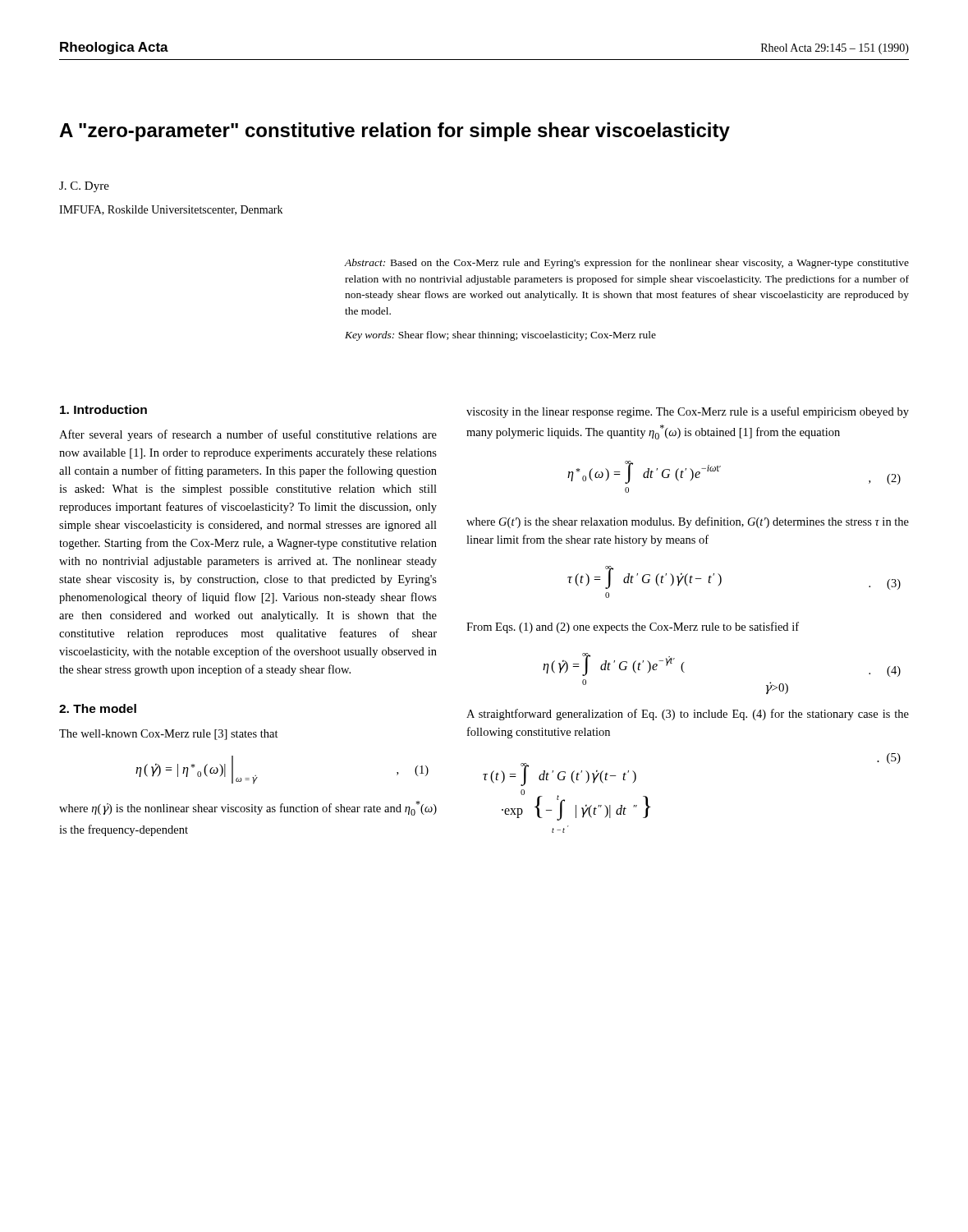The image size is (968, 1232).
Task: Navigate to the text block starting "Key words: Shear flow; shear"
Action: pyautogui.click(x=500, y=335)
